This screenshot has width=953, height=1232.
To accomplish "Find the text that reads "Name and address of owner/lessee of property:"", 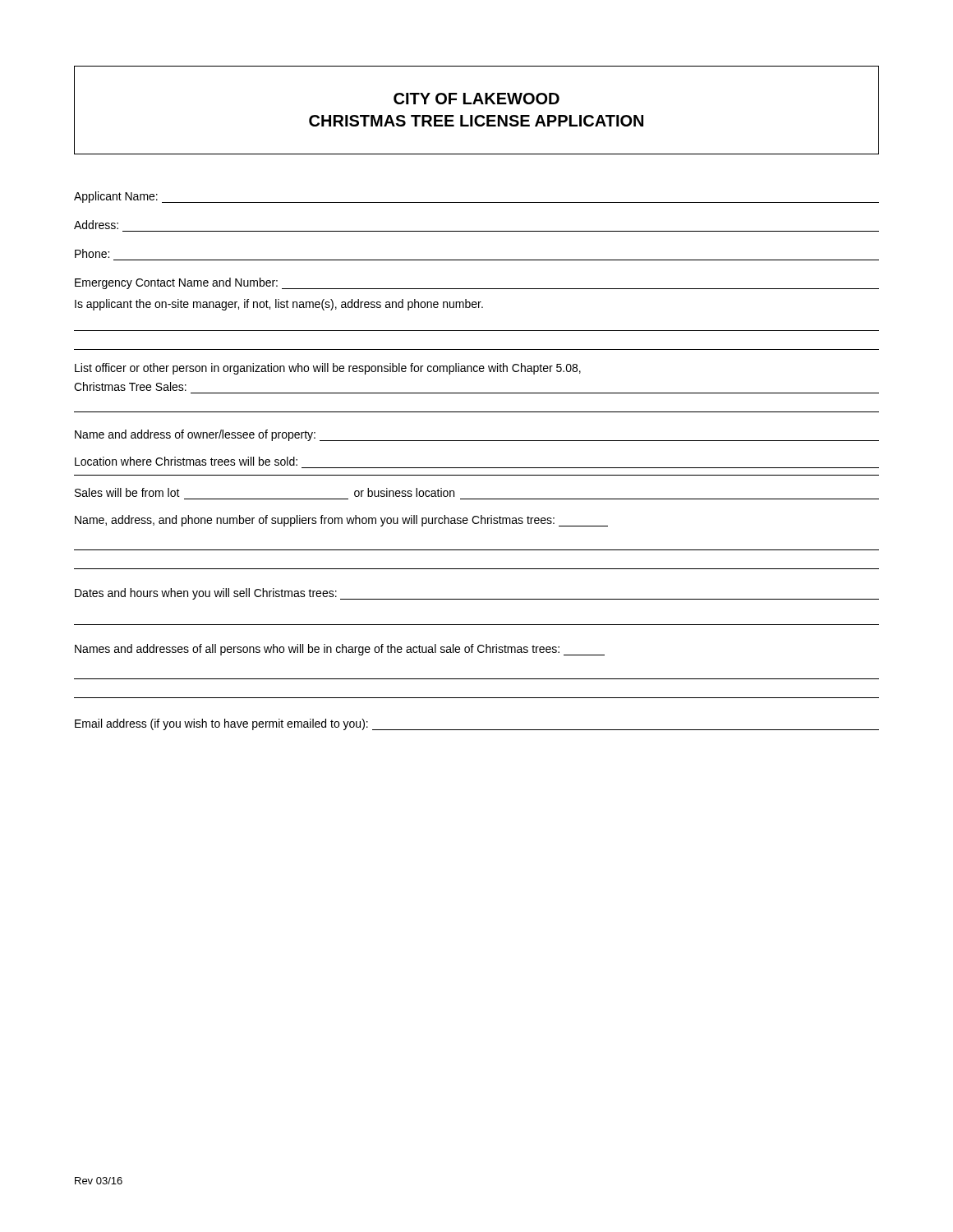I will pyautogui.click(x=476, y=433).
